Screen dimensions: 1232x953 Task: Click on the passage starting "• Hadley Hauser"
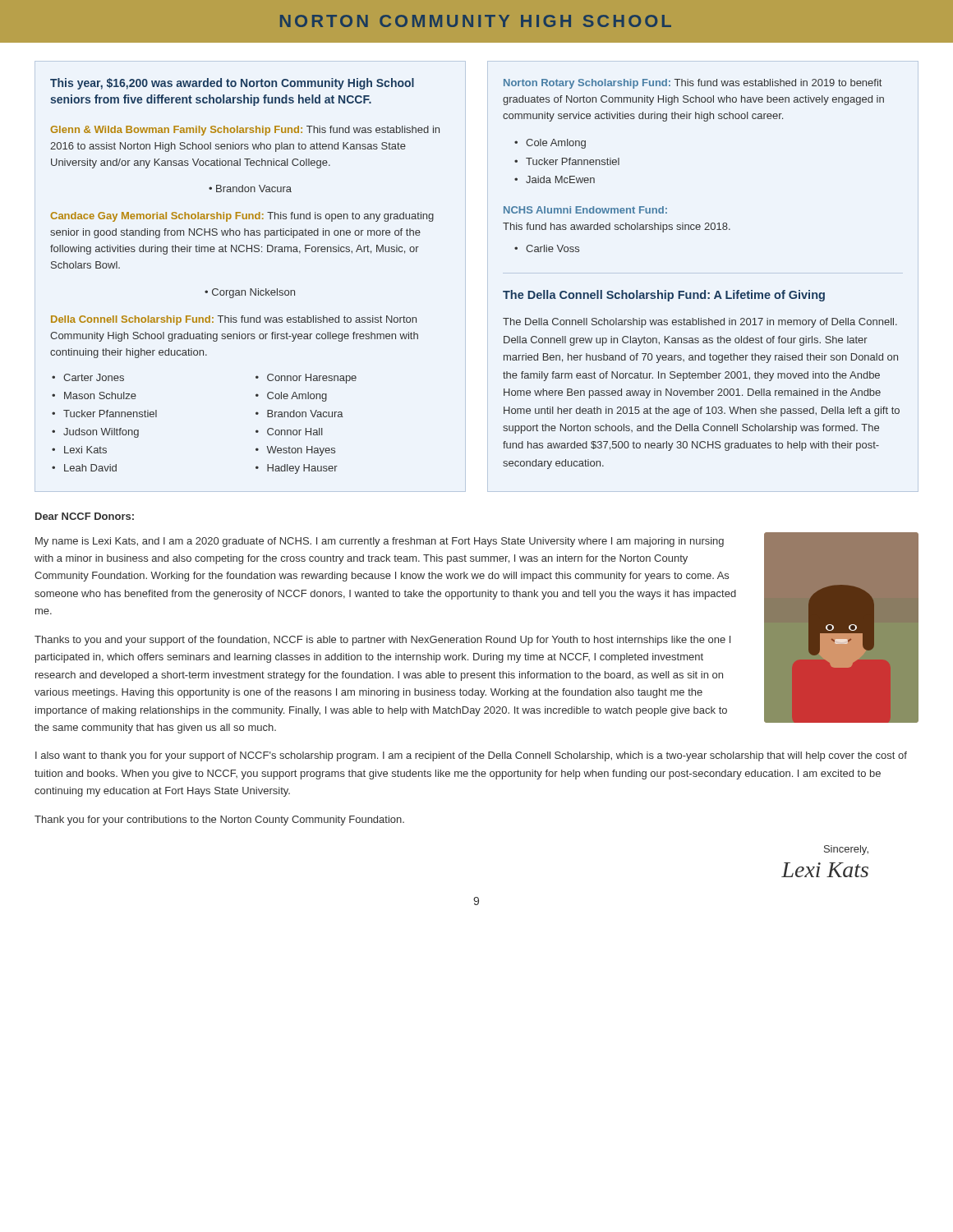(x=296, y=469)
